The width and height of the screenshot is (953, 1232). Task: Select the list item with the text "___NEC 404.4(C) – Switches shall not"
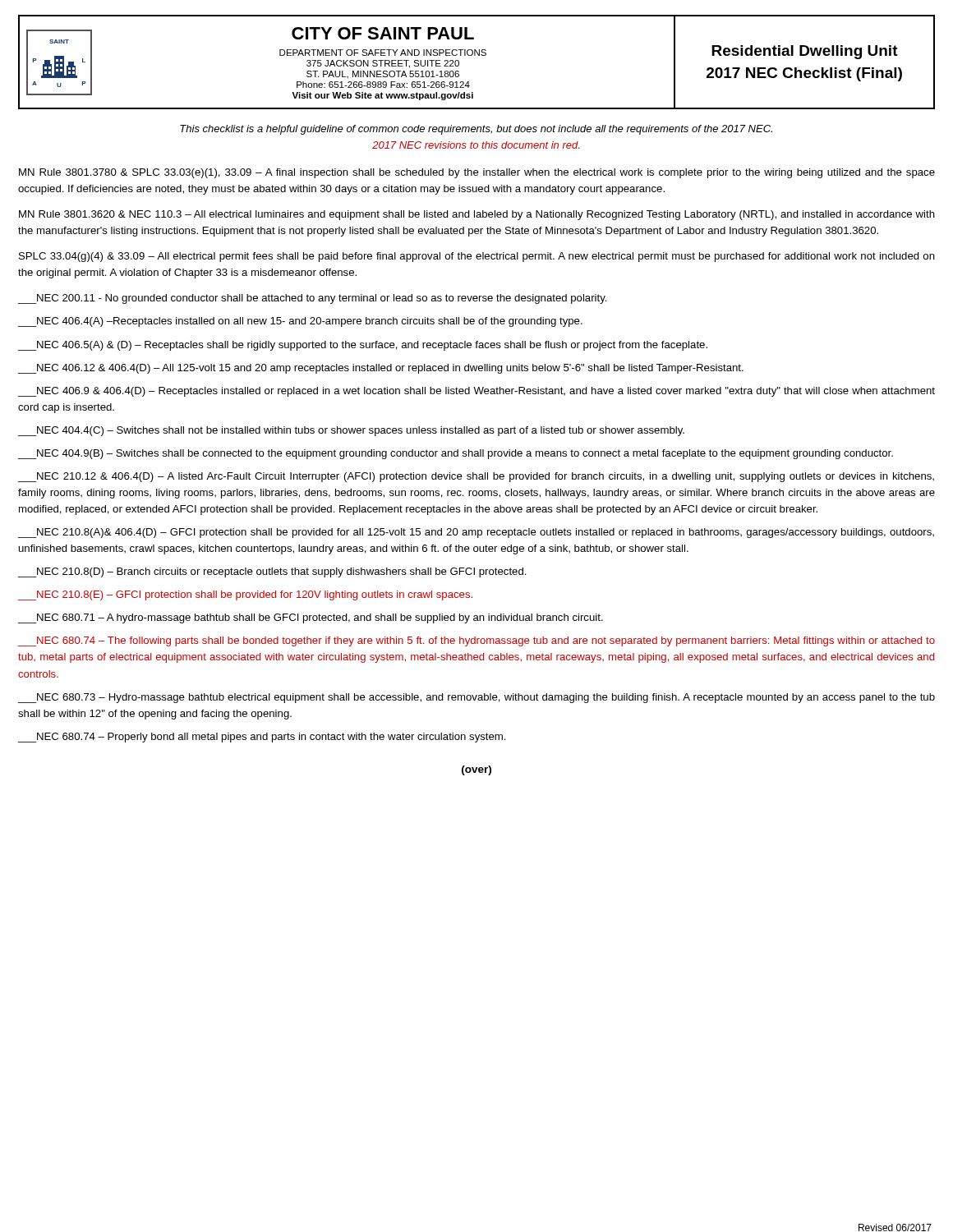click(x=352, y=430)
